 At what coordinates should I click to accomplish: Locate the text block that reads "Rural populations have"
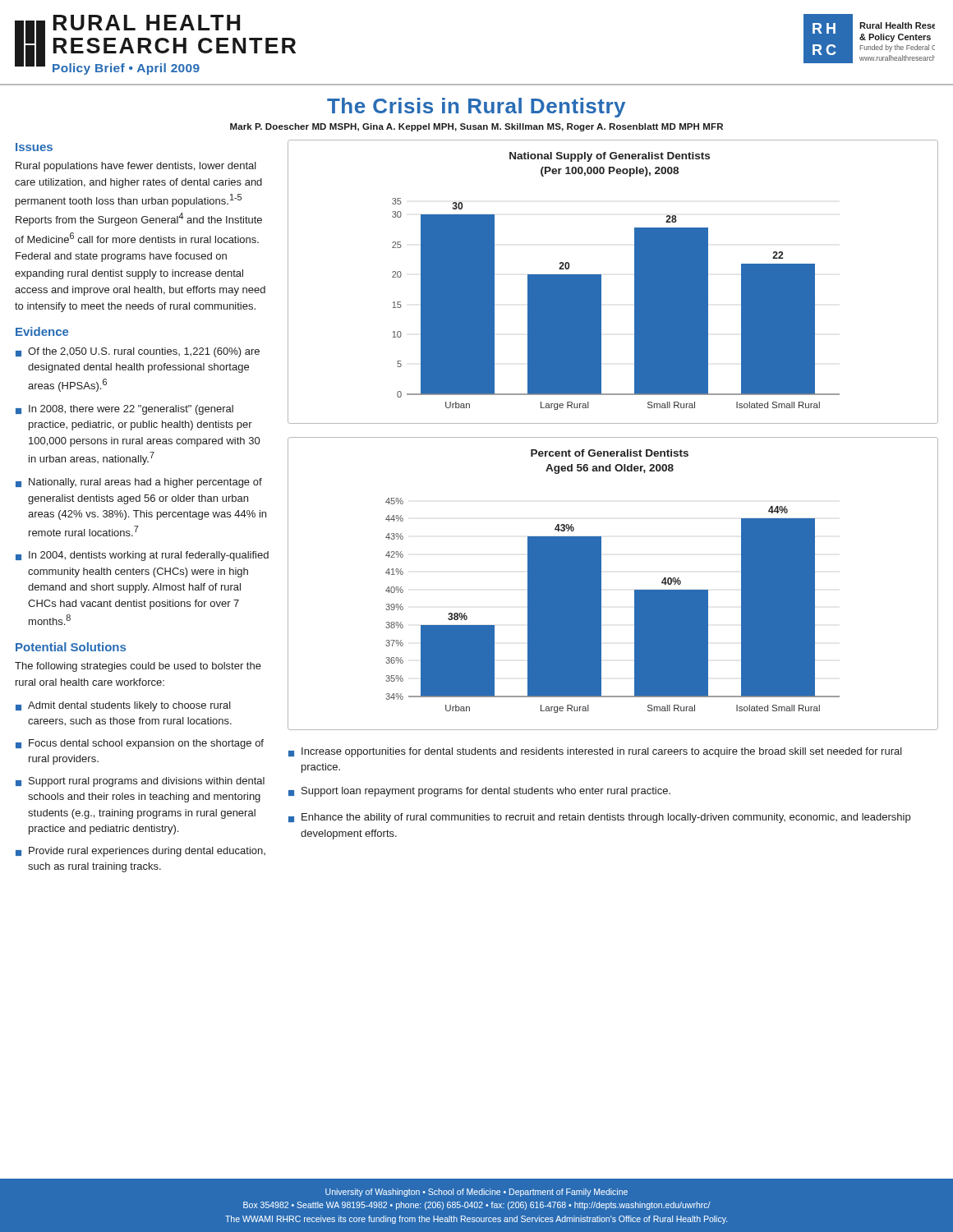click(140, 235)
